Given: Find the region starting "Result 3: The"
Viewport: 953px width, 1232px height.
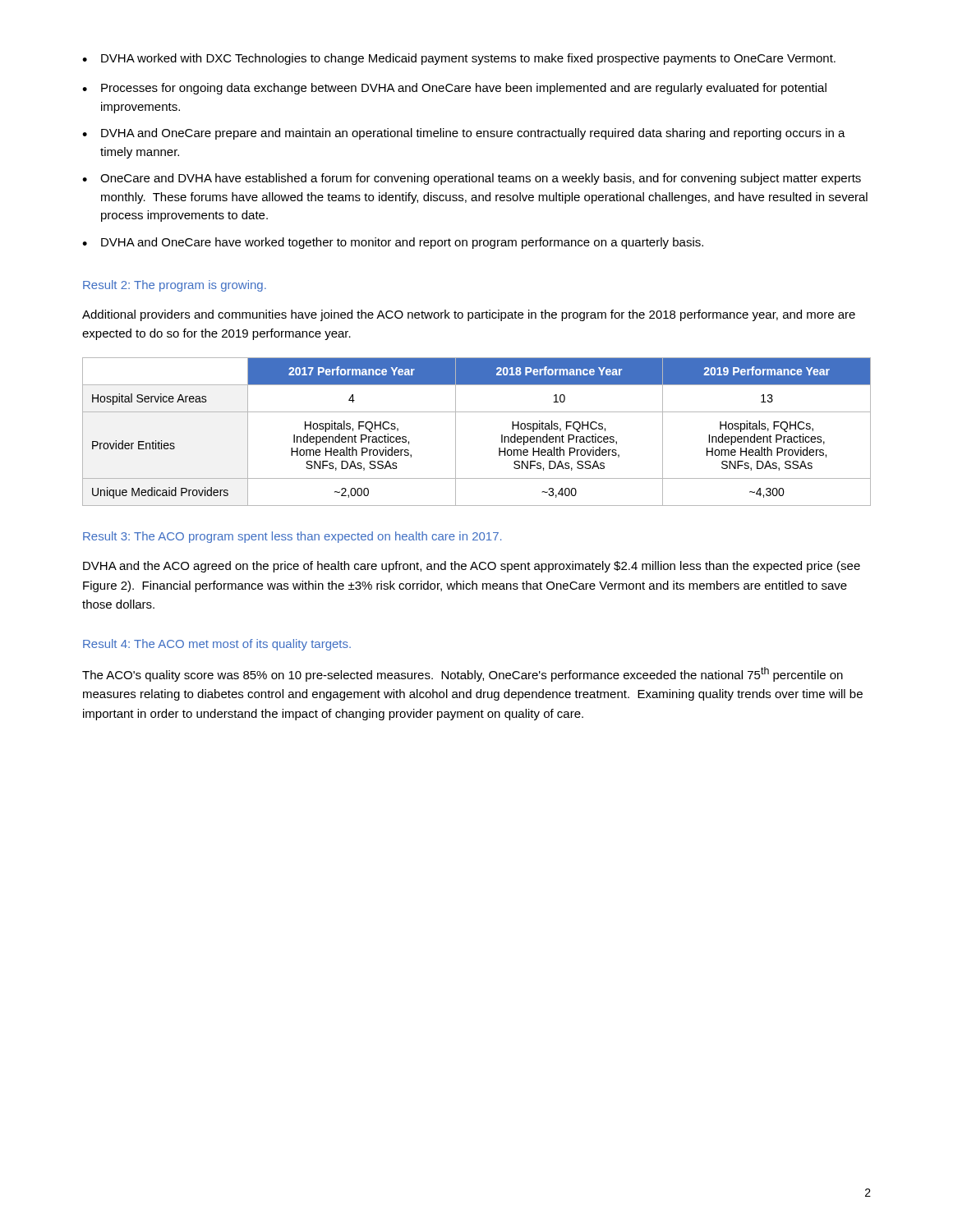Looking at the screenshot, I should [292, 536].
